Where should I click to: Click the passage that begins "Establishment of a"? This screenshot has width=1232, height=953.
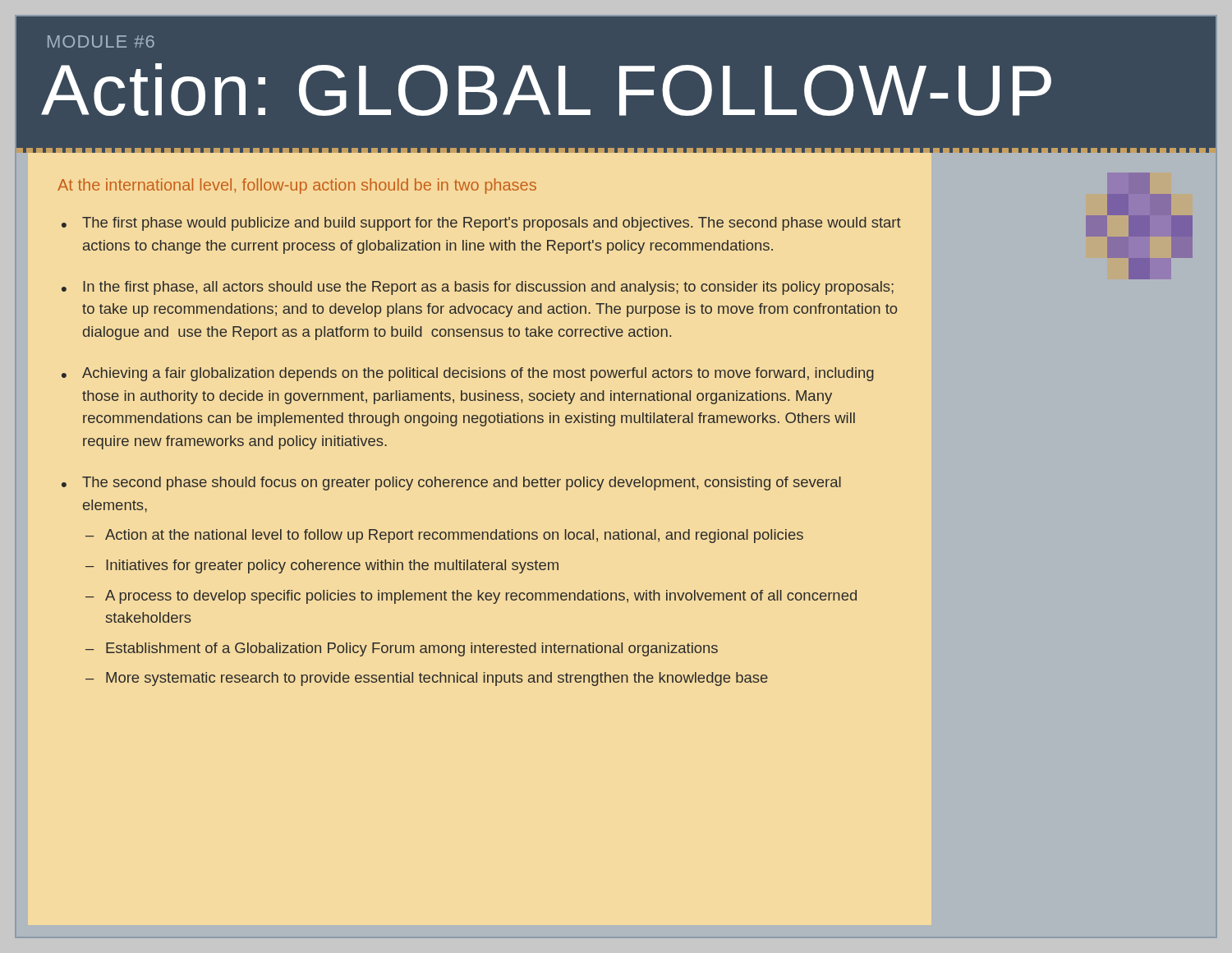[412, 647]
